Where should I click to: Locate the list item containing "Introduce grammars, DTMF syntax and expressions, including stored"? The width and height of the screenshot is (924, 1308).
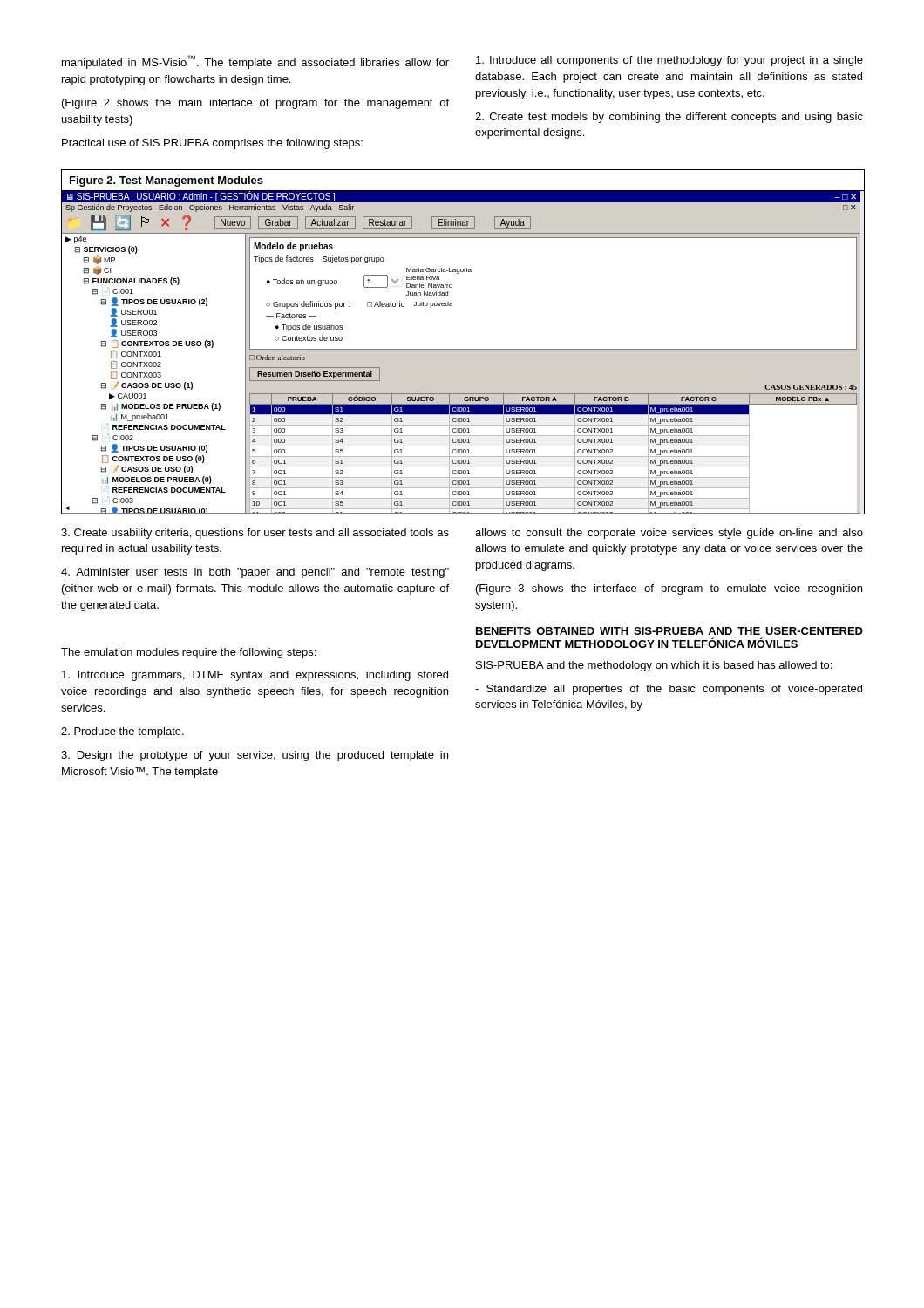(255, 692)
